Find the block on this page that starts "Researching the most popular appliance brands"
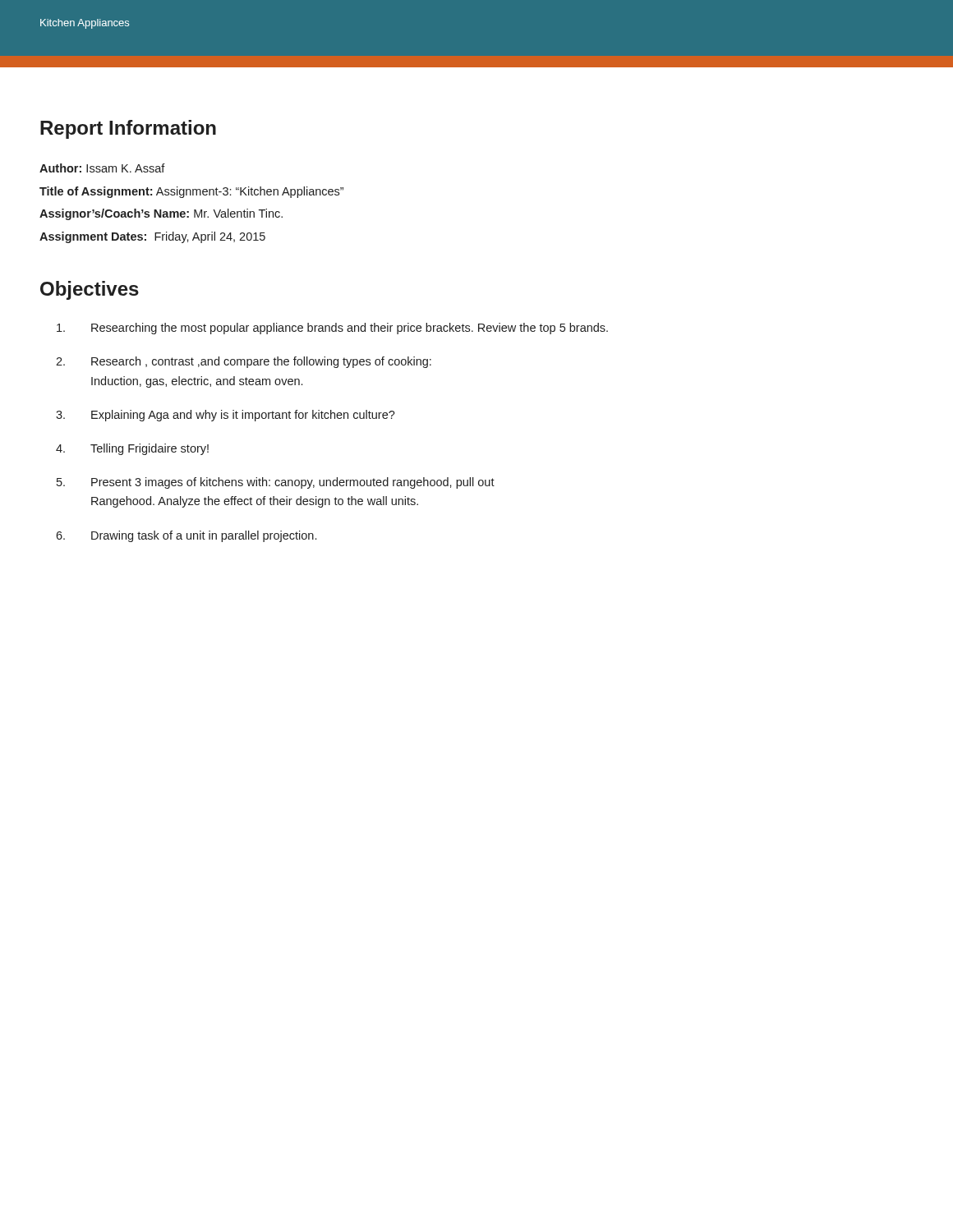953x1232 pixels. tap(324, 328)
